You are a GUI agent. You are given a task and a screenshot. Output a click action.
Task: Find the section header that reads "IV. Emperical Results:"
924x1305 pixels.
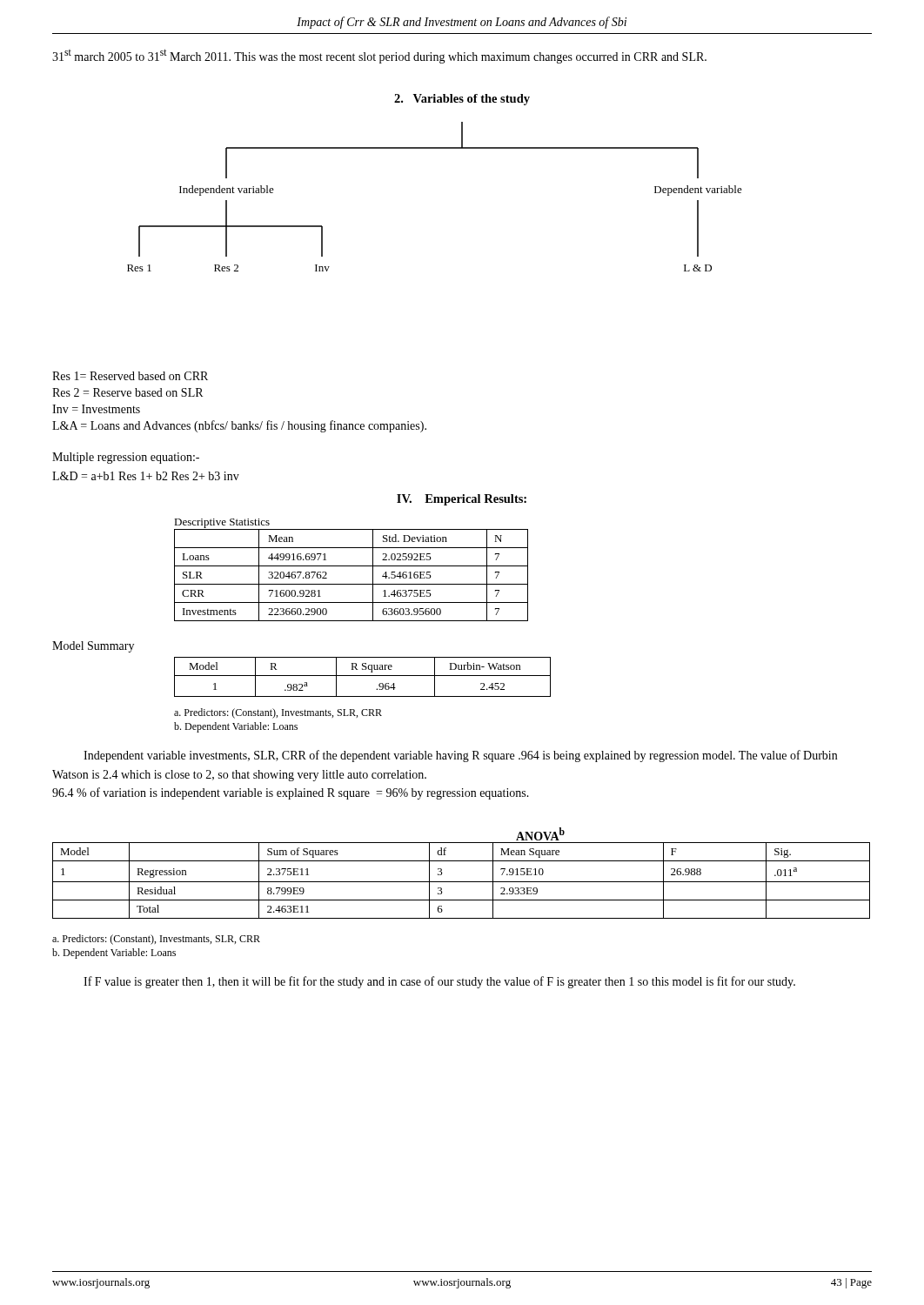tap(462, 499)
